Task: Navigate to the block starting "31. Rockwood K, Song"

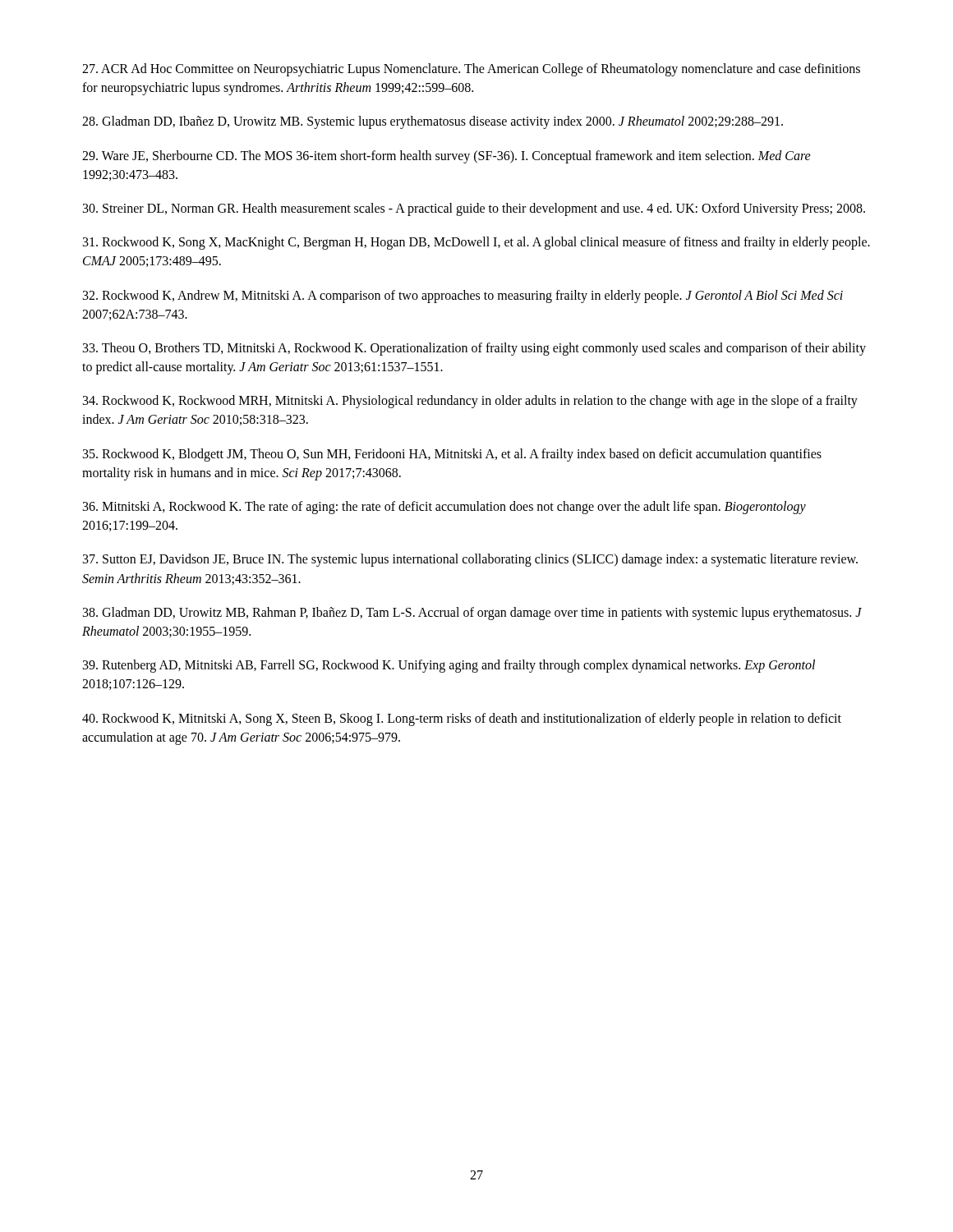Action: (x=476, y=252)
